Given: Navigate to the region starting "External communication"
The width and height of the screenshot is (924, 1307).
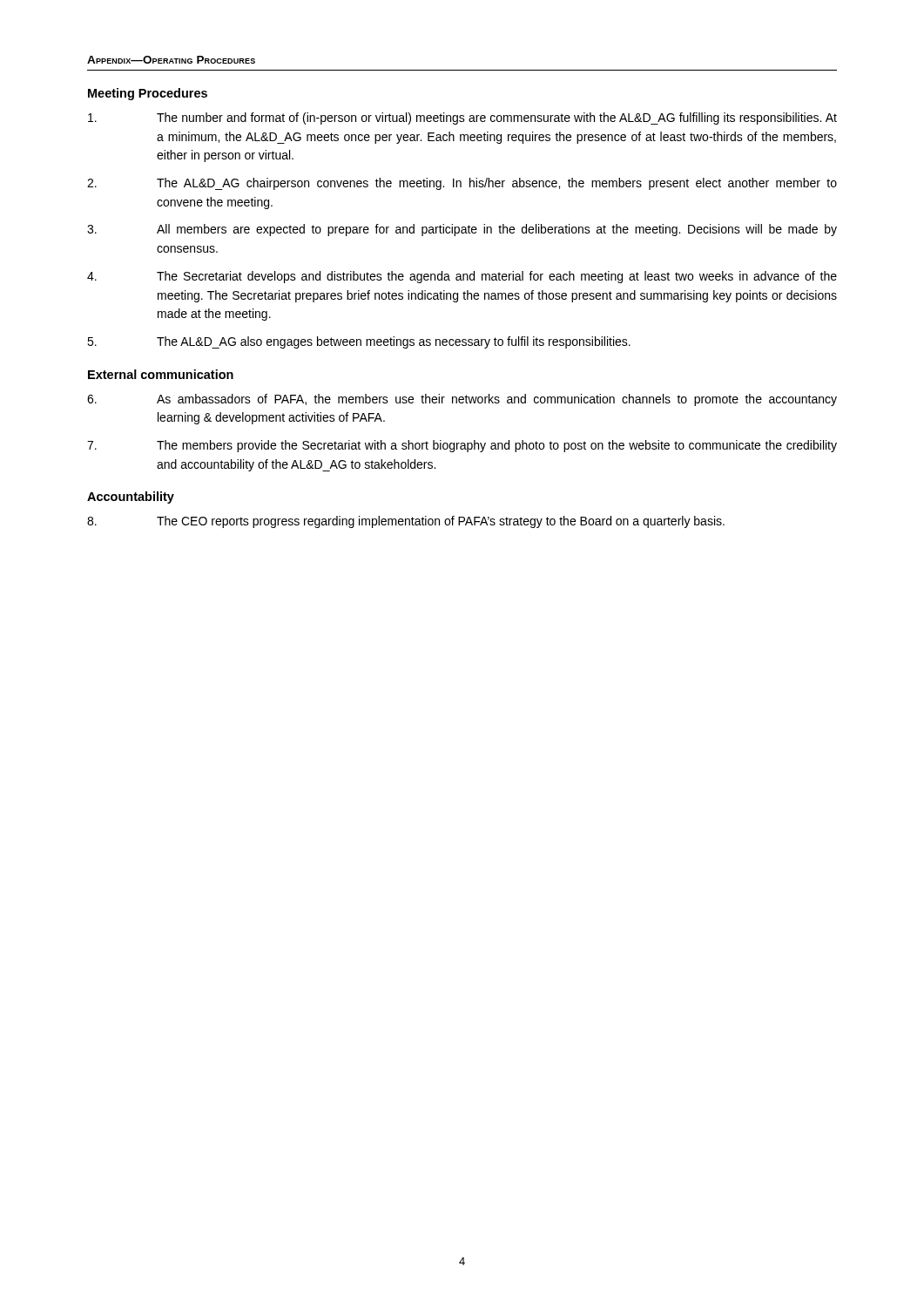Looking at the screenshot, I should [x=160, y=374].
